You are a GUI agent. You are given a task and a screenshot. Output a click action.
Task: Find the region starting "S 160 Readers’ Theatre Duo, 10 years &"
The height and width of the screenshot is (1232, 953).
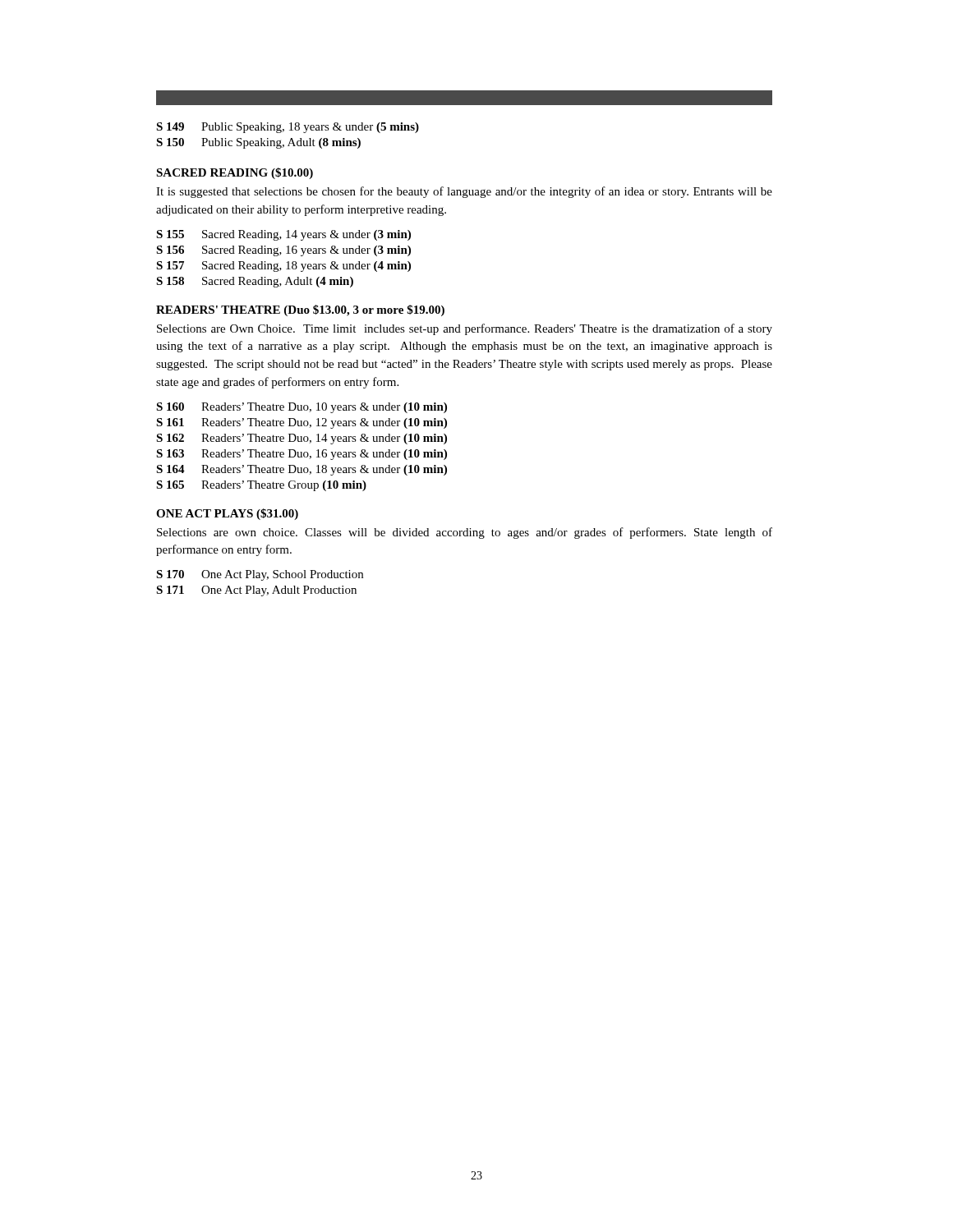tap(302, 408)
